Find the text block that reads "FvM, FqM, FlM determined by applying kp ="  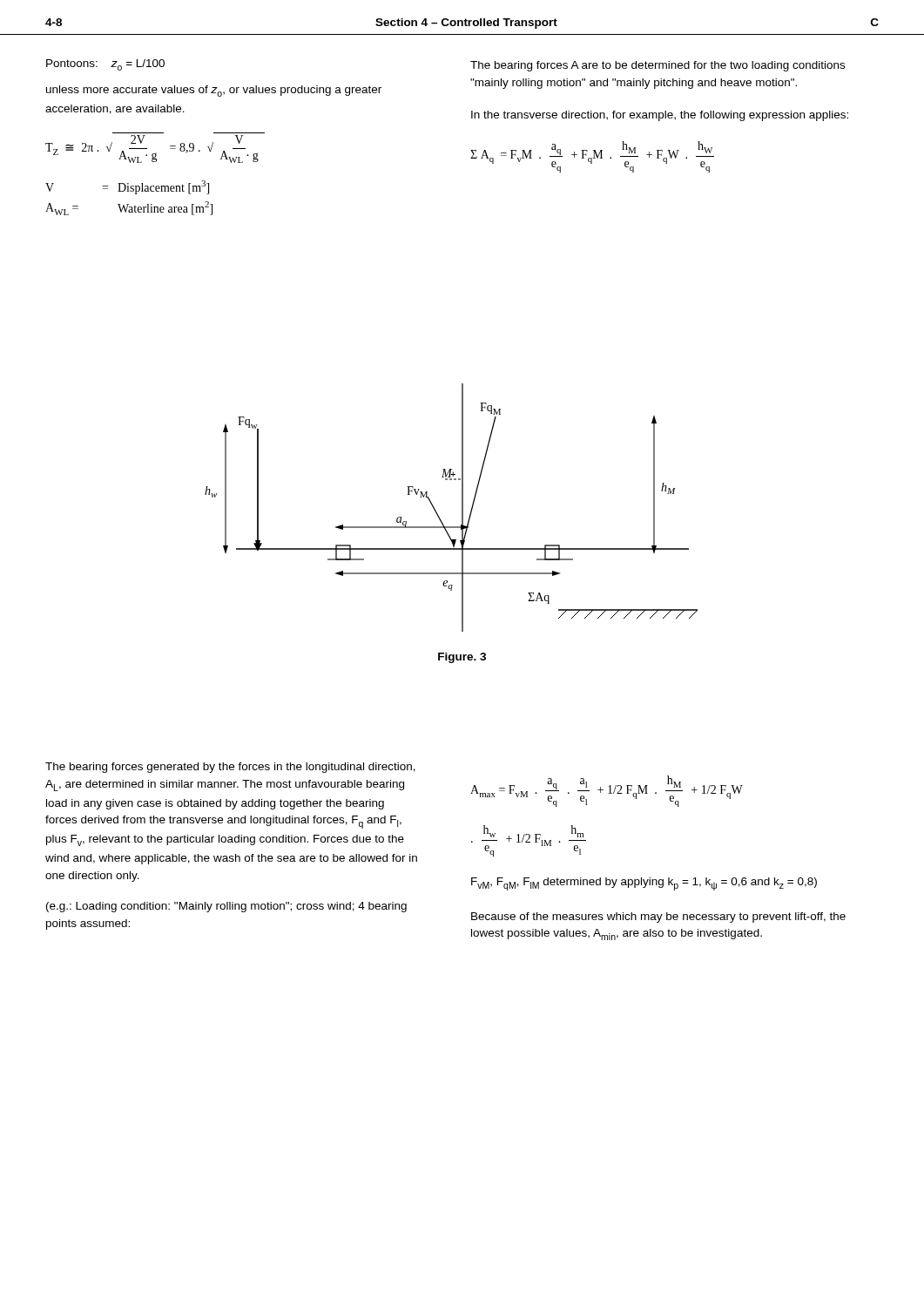click(675, 882)
